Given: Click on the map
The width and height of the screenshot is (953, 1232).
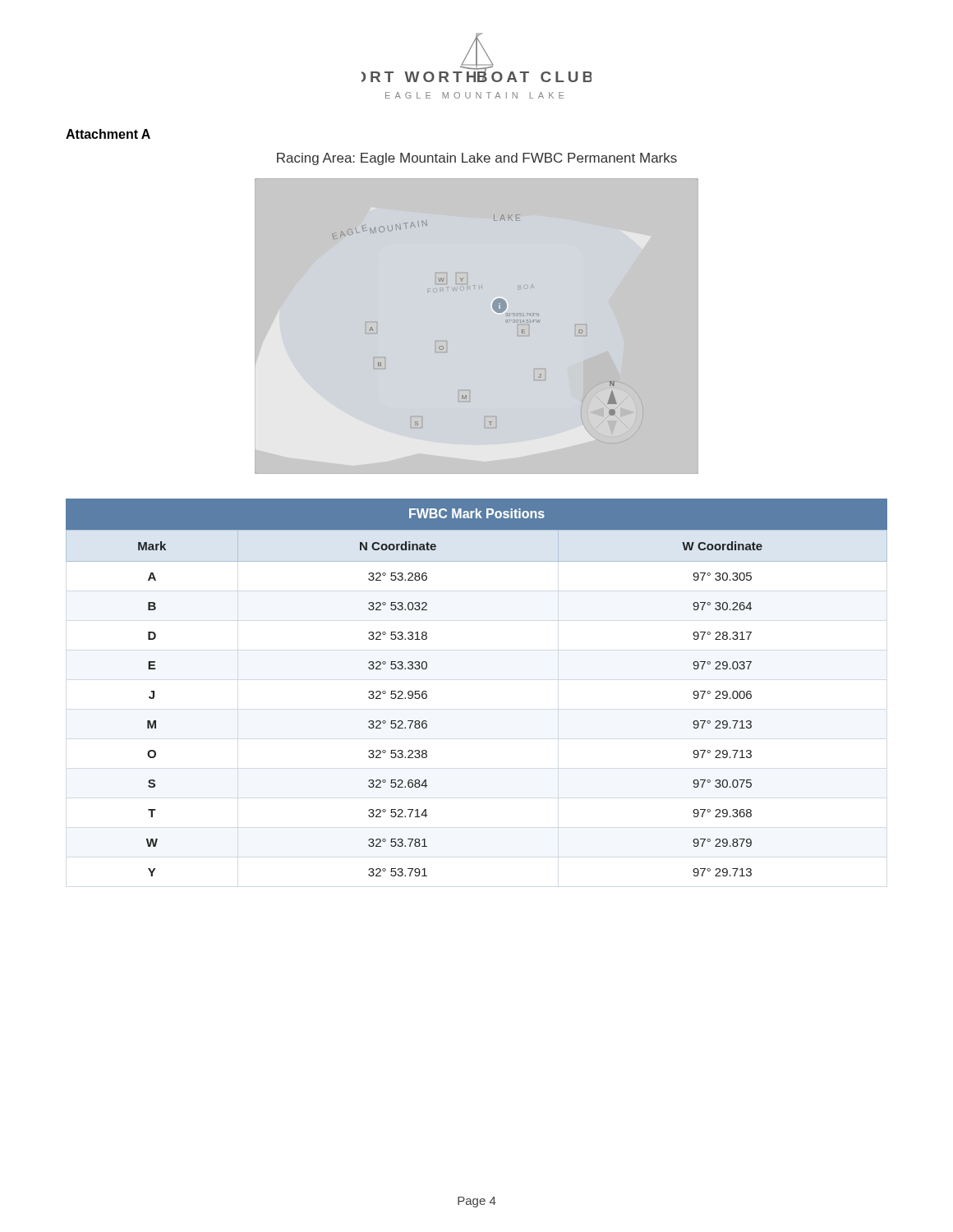Looking at the screenshot, I should (x=476, y=326).
